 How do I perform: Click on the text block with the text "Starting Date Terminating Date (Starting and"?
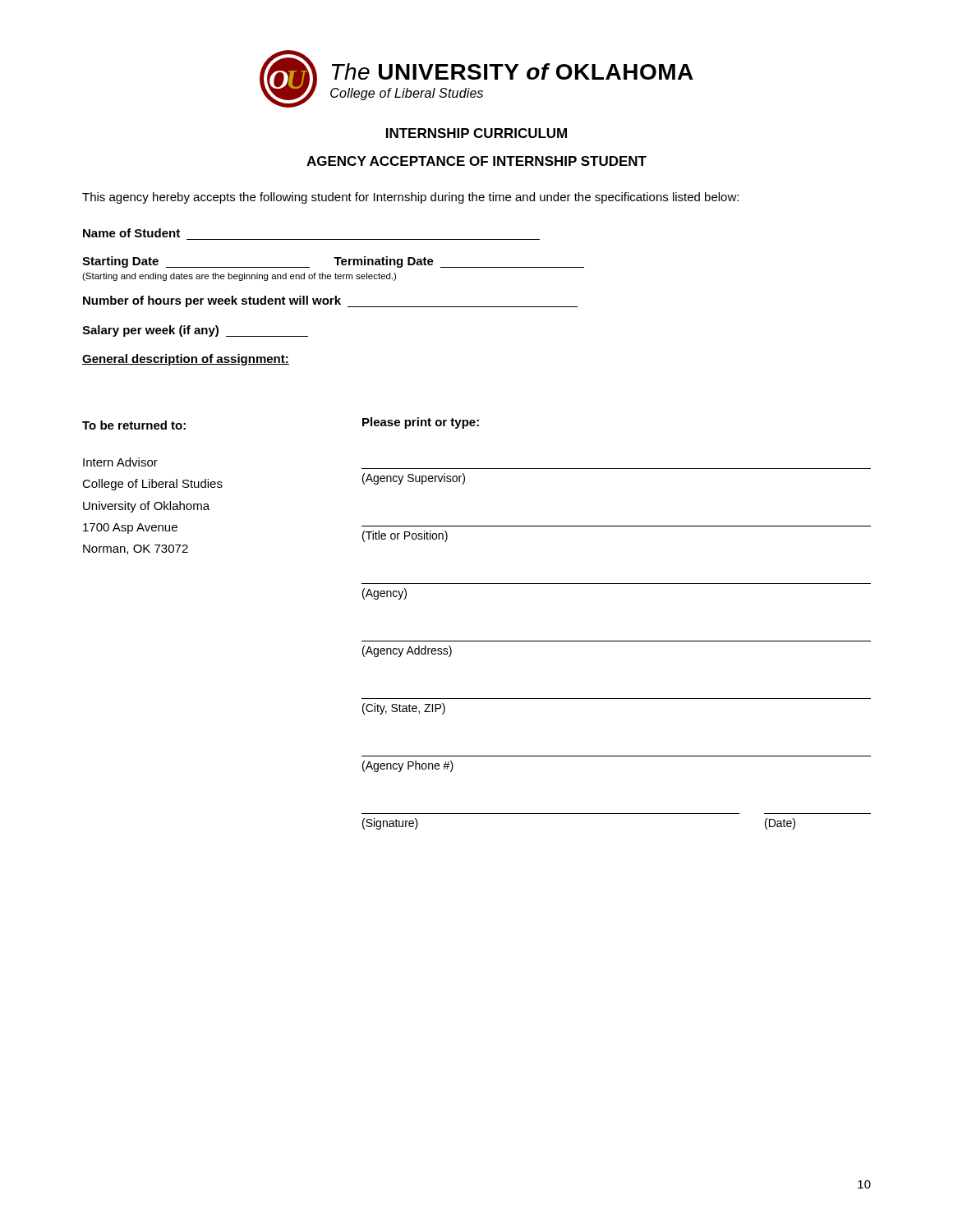(476, 267)
